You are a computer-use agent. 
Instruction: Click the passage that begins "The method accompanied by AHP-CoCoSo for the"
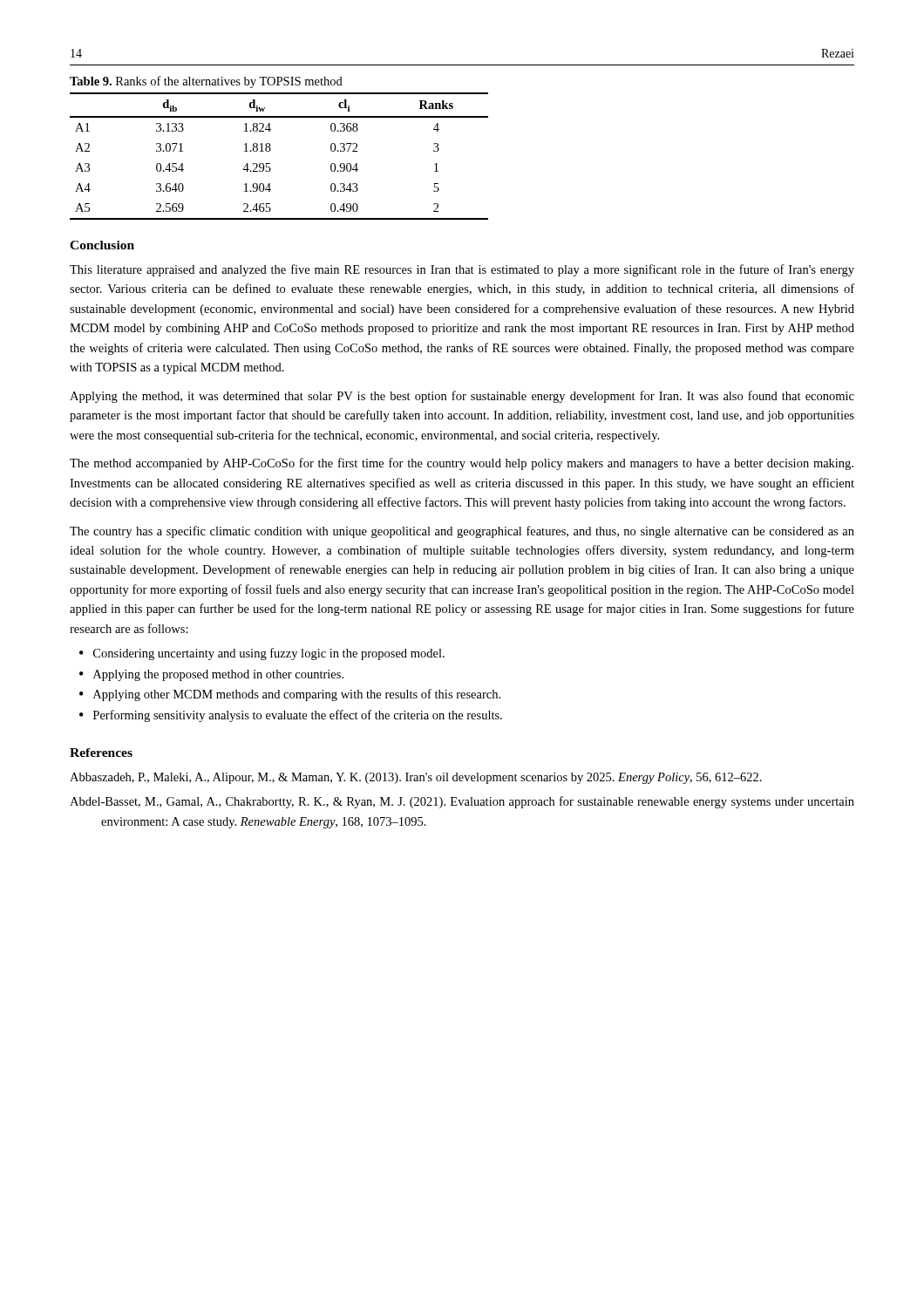pyautogui.click(x=462, y=483)
